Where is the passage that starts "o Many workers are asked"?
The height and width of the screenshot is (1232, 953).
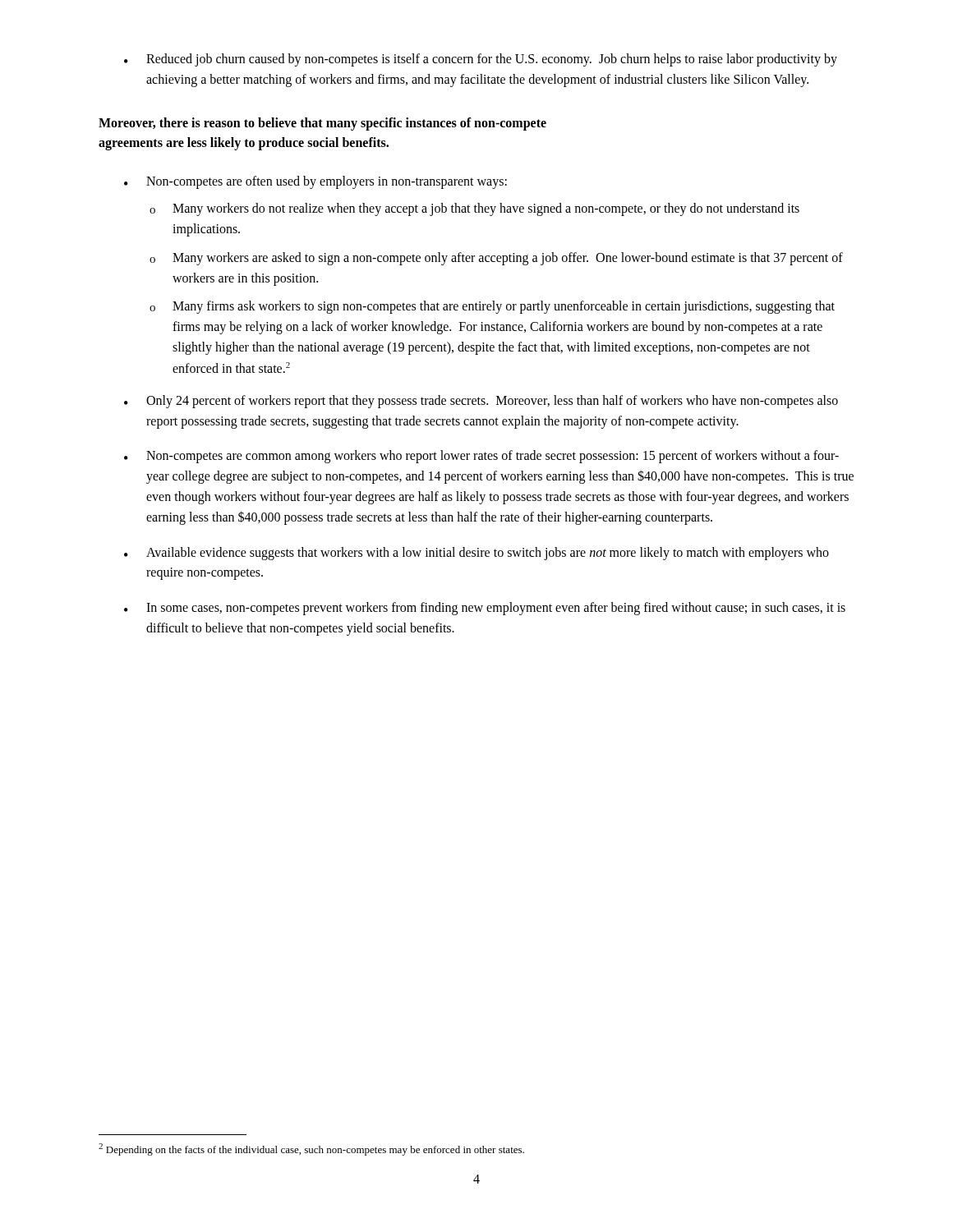click(x=502, y=268)
